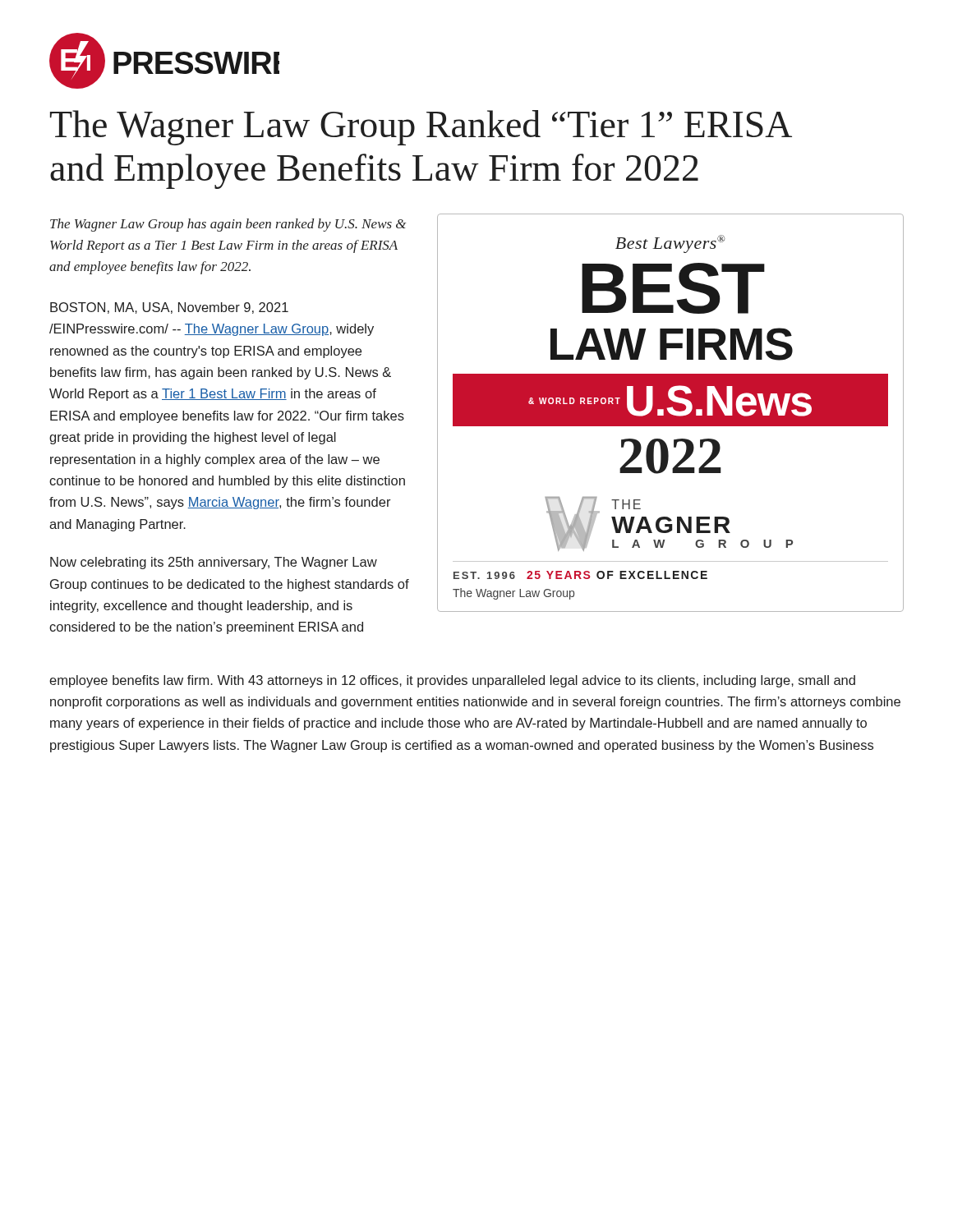This screenshot has height=1232, width=953.
Task: Select the region starting "Now celebrating its 25th anniversary, The Wagner"
Action: pyautogui.click(x=230, y=595)
